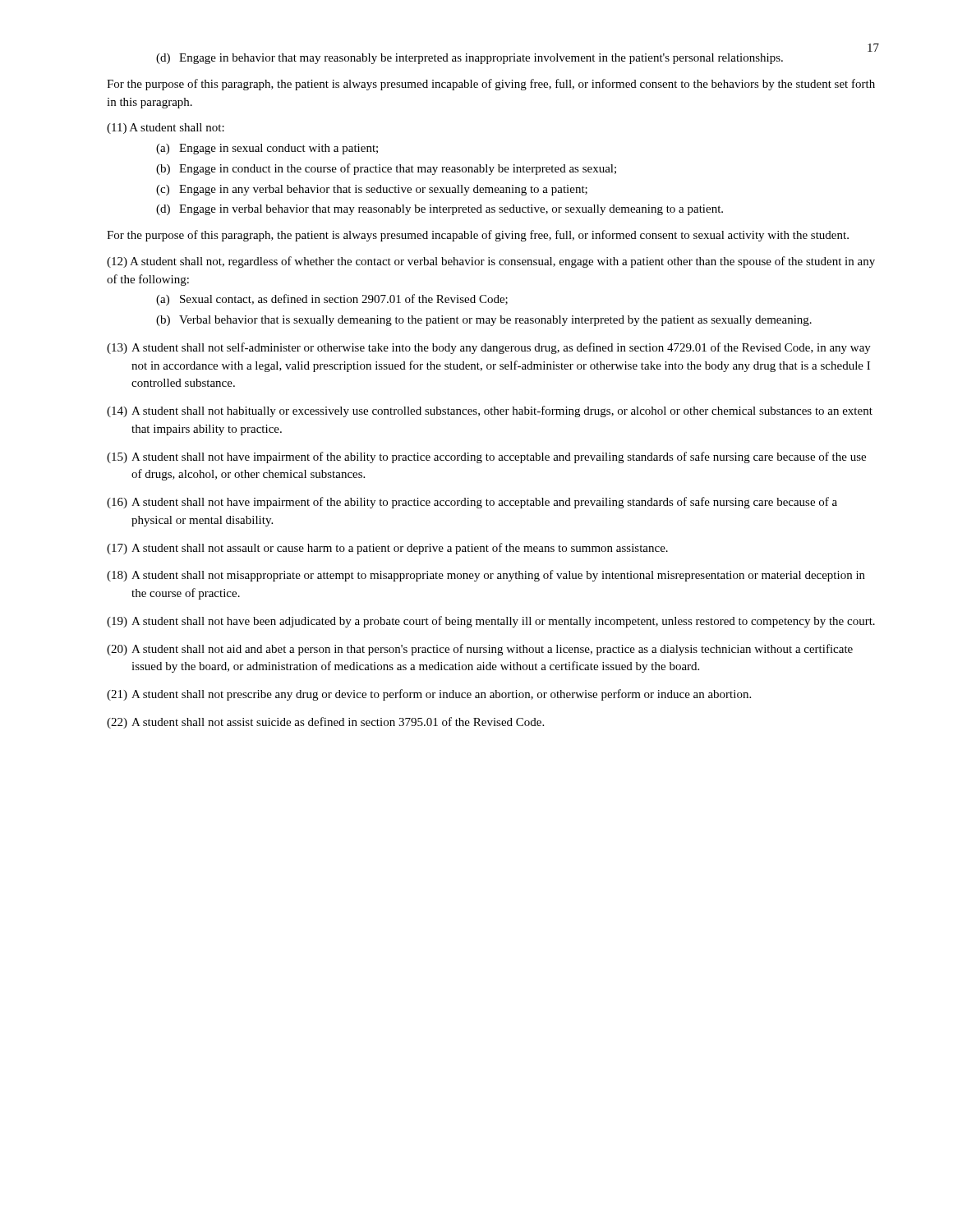Point to the block starting "(b) Engage in"
The width and height of the screenshot is (953, 1232).
click(x=518, y=169)
